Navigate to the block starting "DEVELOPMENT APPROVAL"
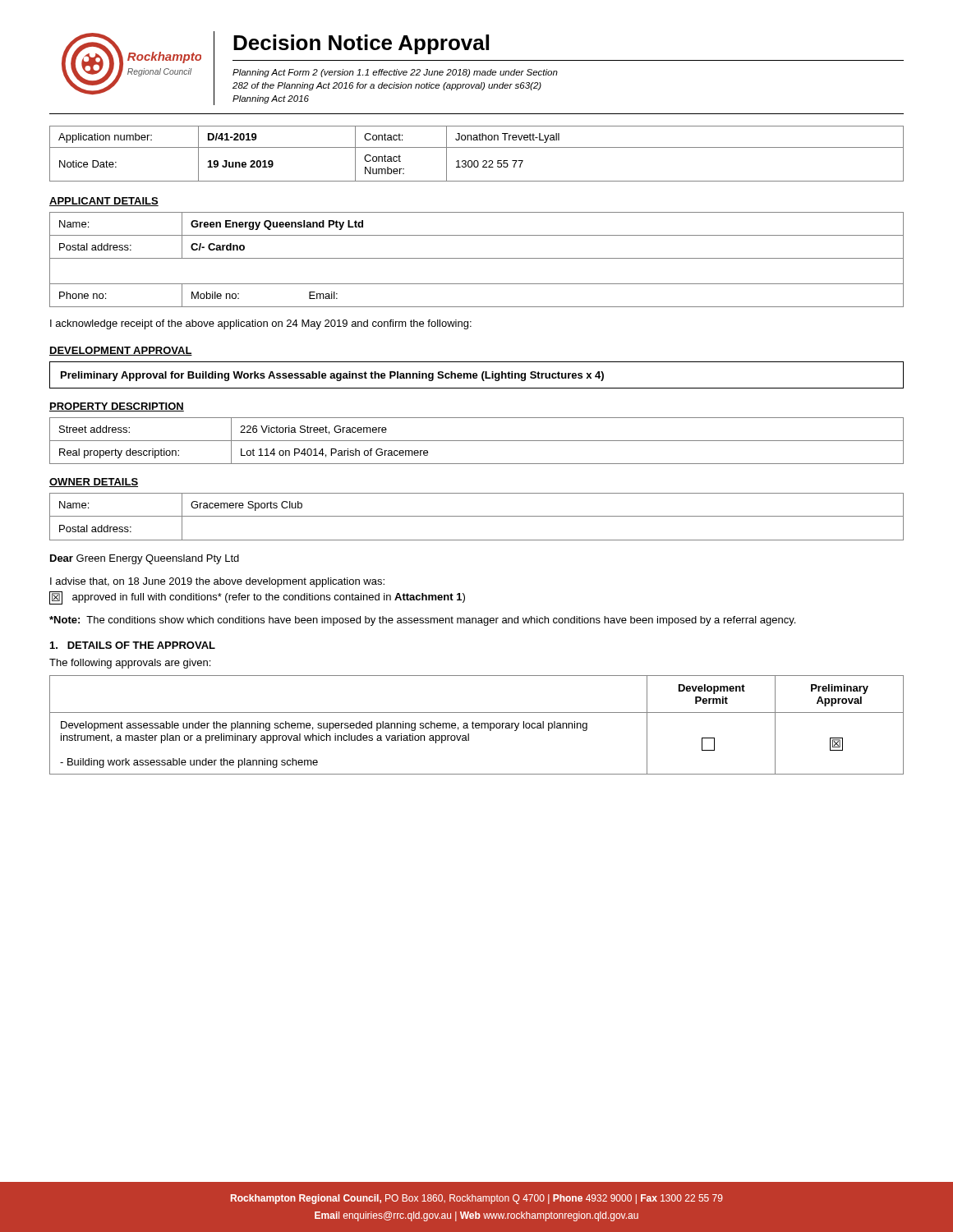953x1232 pixels. coord(121,351)
